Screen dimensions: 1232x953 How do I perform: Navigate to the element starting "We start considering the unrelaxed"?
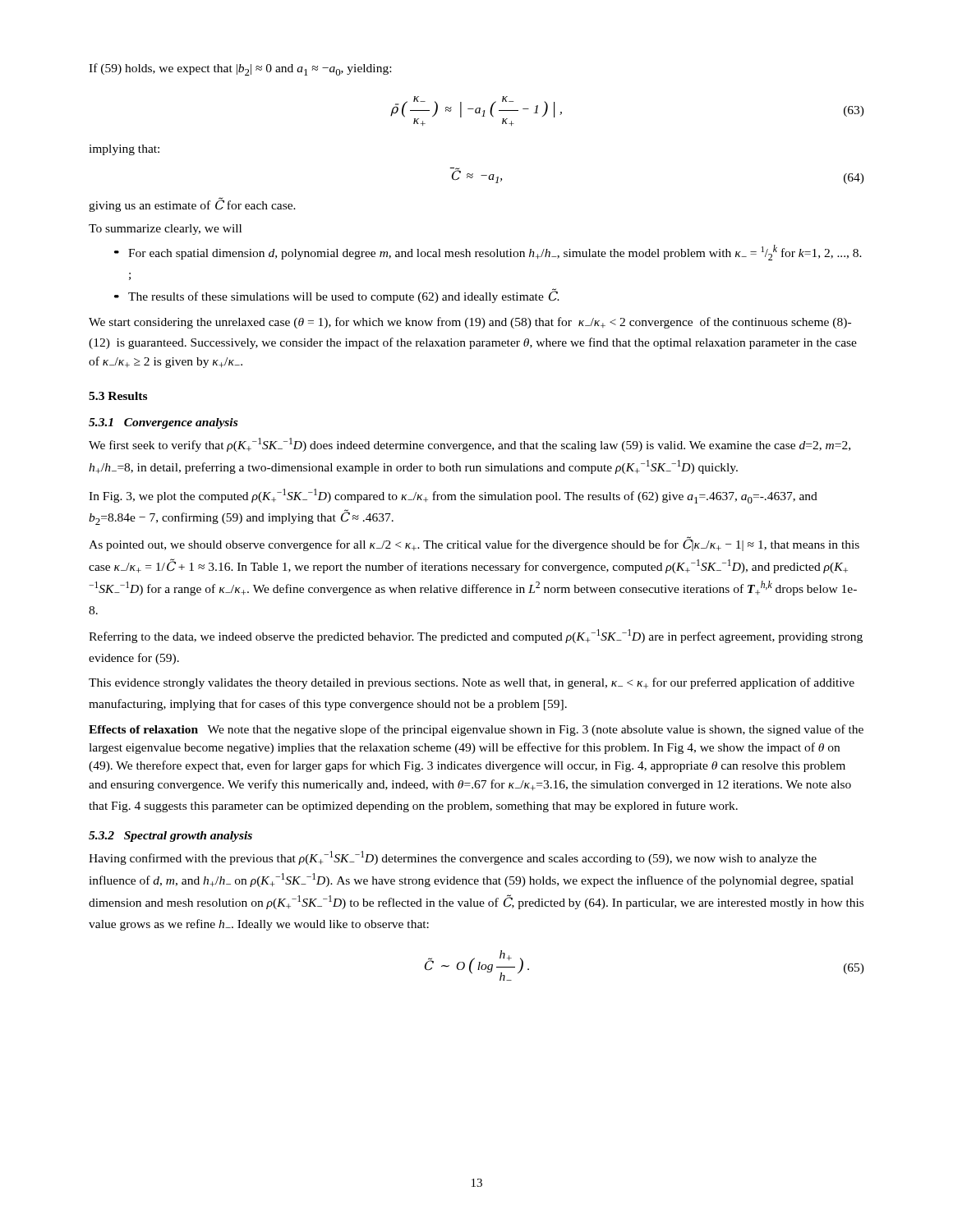click(x=473, y=343)
